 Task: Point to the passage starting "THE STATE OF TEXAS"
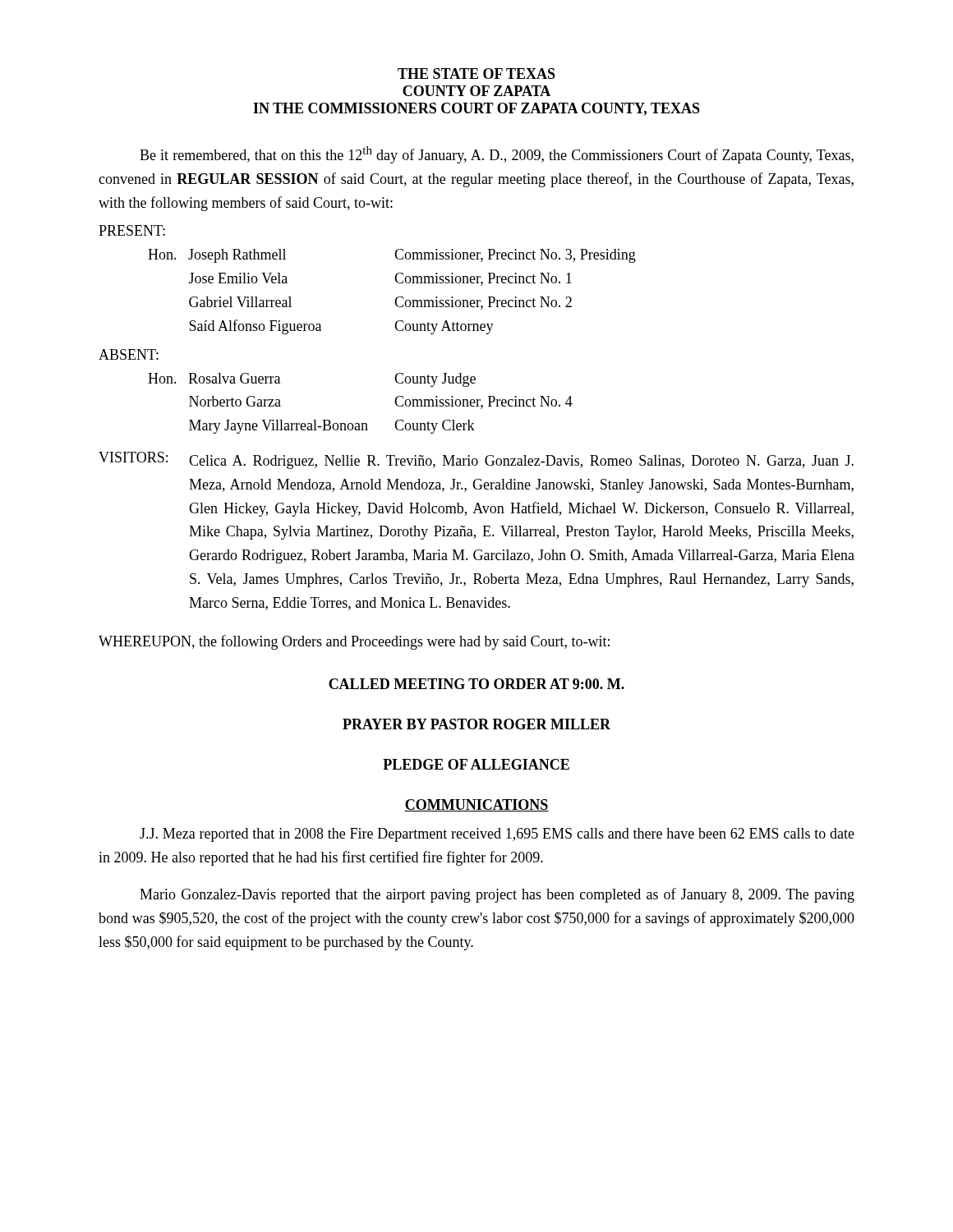click(x=476, y=92)
